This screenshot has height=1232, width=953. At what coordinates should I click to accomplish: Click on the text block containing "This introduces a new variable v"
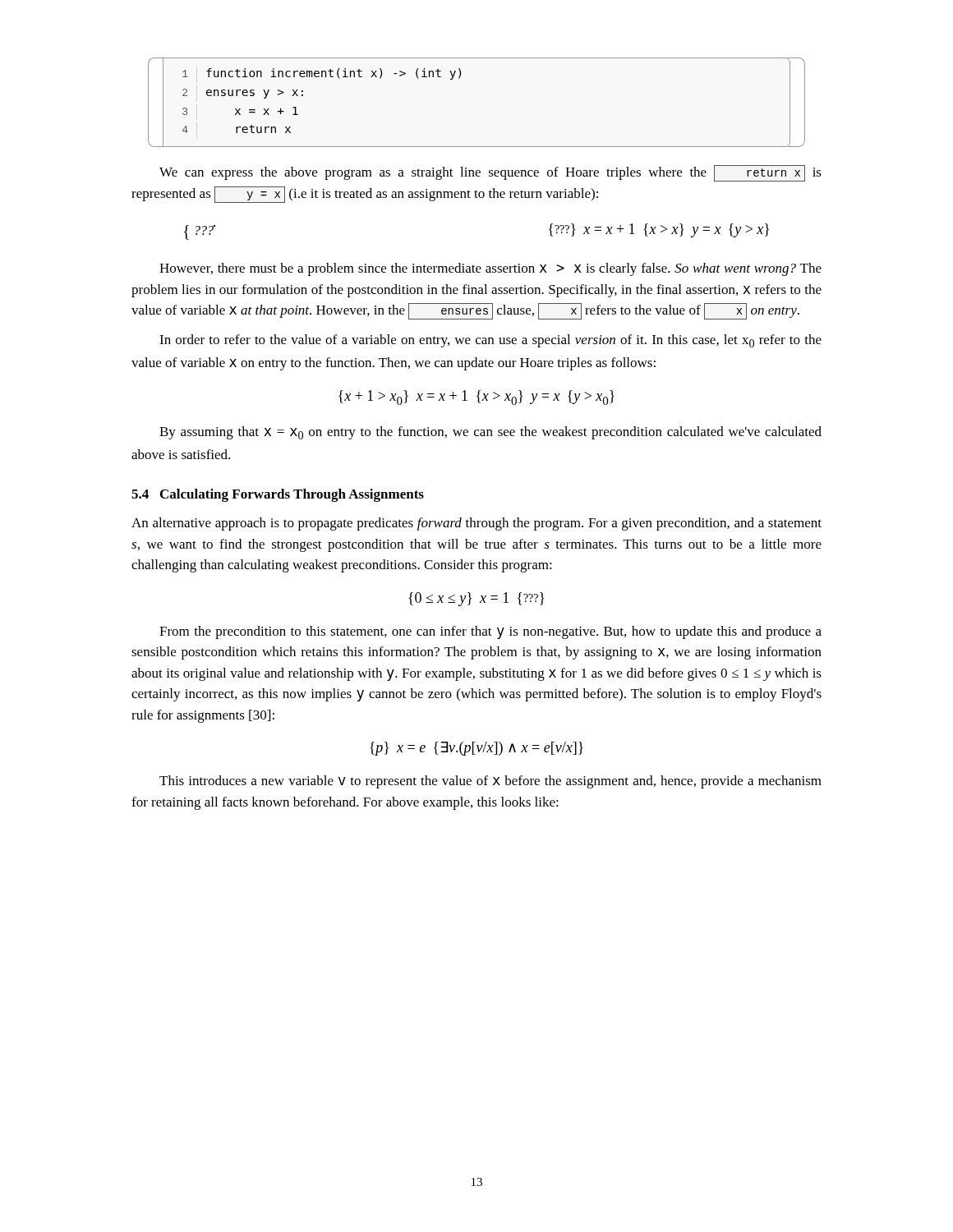(x=476, y=791)
